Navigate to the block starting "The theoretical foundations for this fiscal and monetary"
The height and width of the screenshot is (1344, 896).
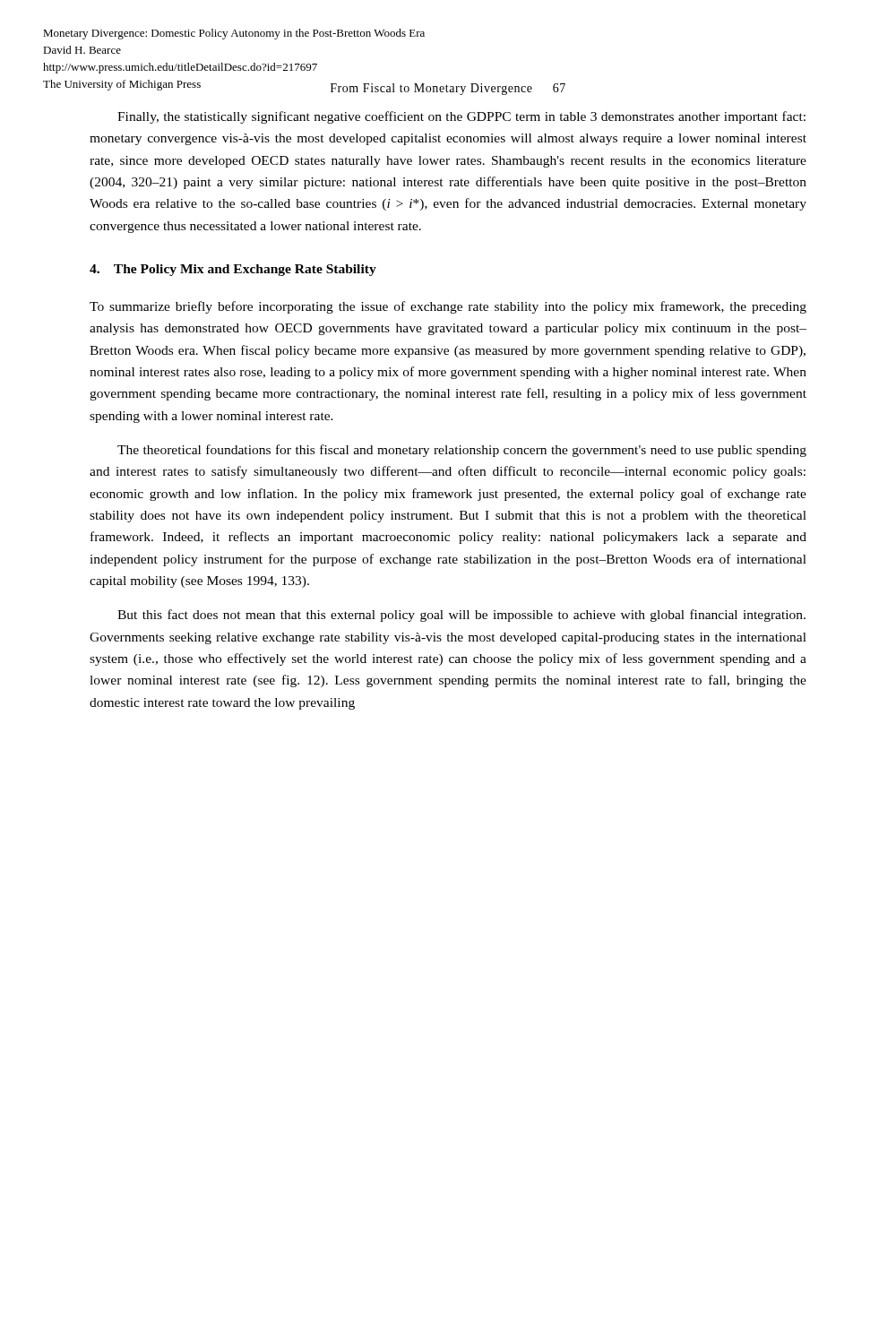[x=448, y=515]
